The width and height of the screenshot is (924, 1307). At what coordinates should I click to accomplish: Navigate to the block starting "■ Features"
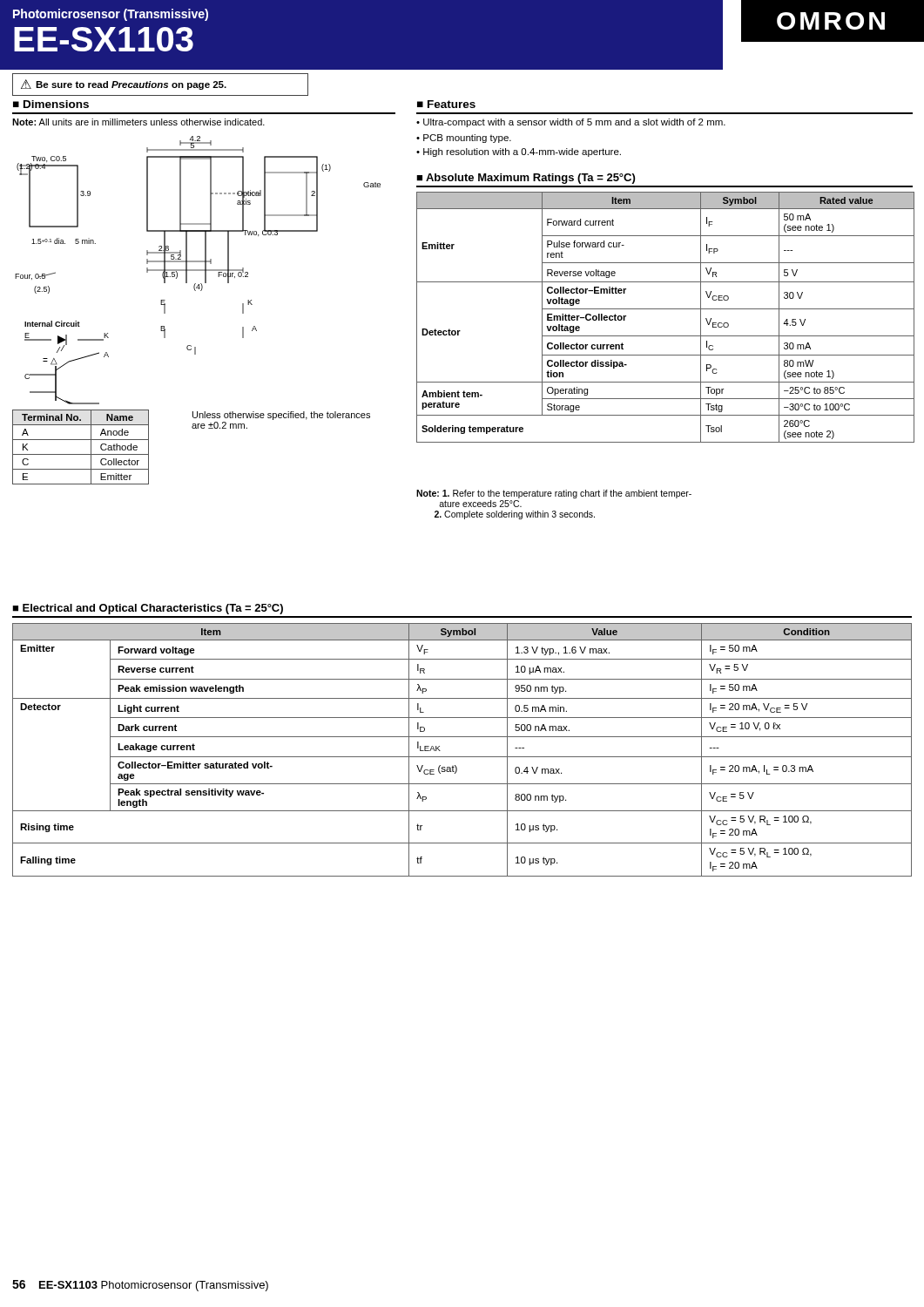tap(664, 106)
